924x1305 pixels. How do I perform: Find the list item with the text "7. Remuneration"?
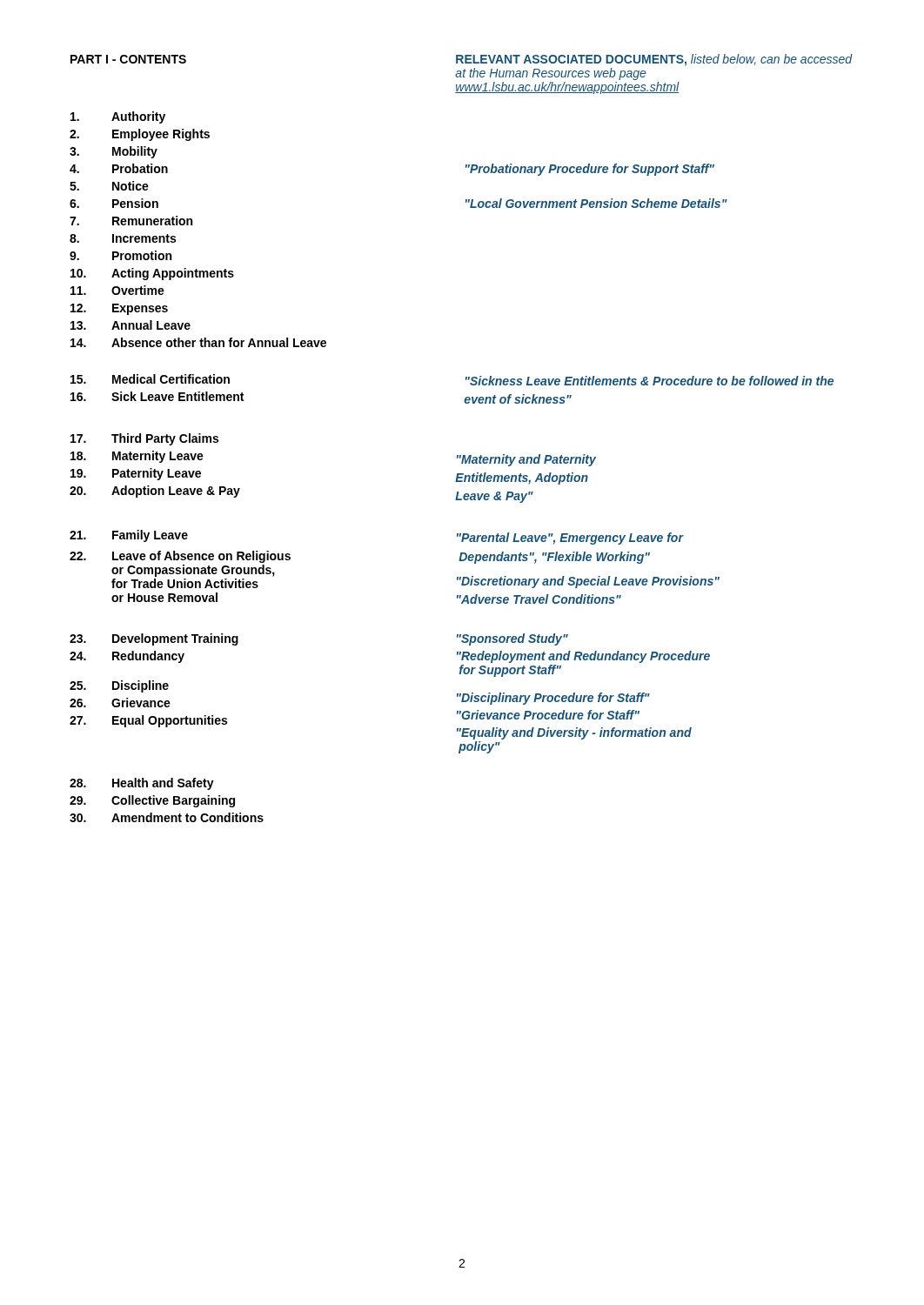coord(131,221)
